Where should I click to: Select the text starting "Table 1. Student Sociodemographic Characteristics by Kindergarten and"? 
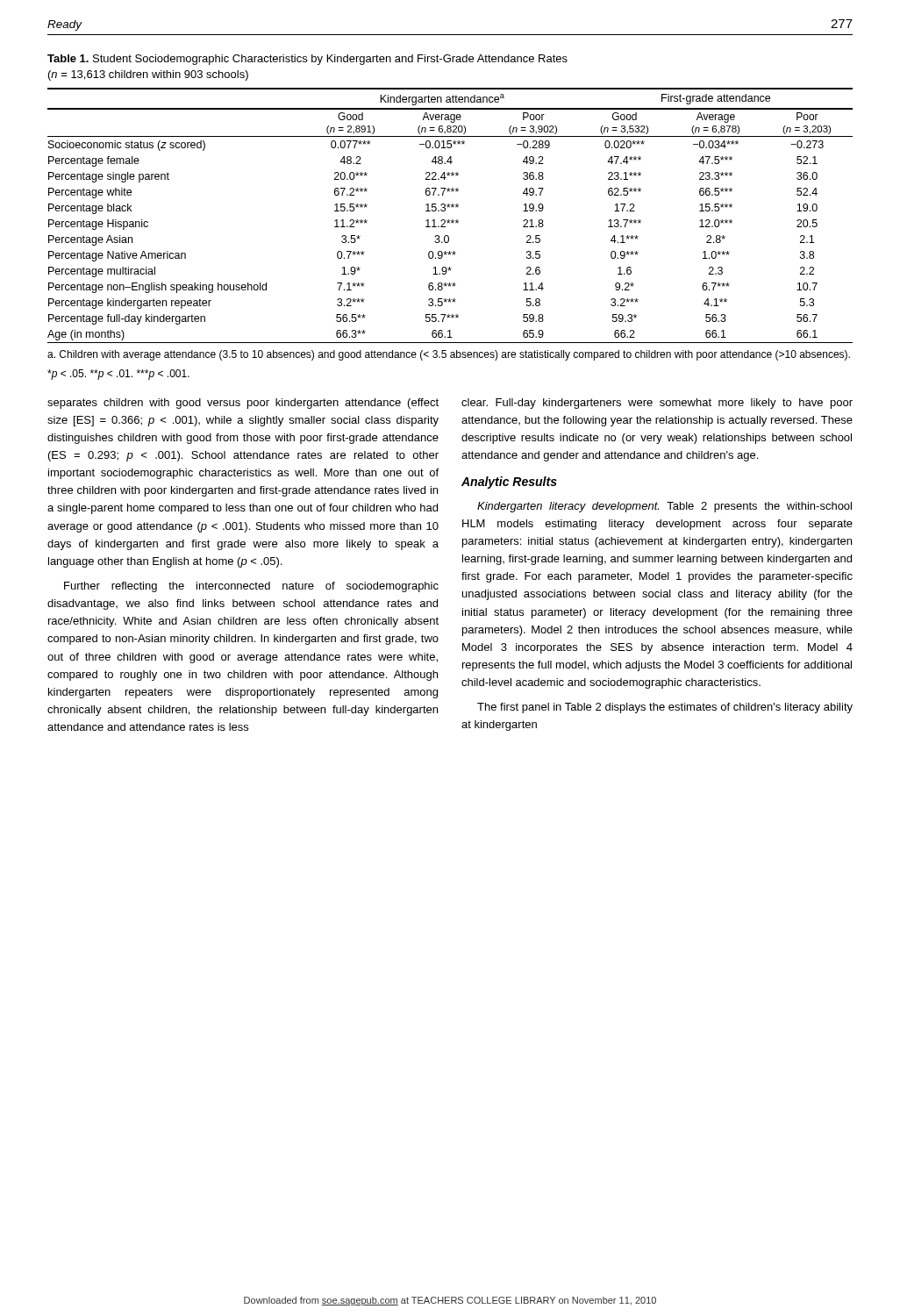[307, 66]
